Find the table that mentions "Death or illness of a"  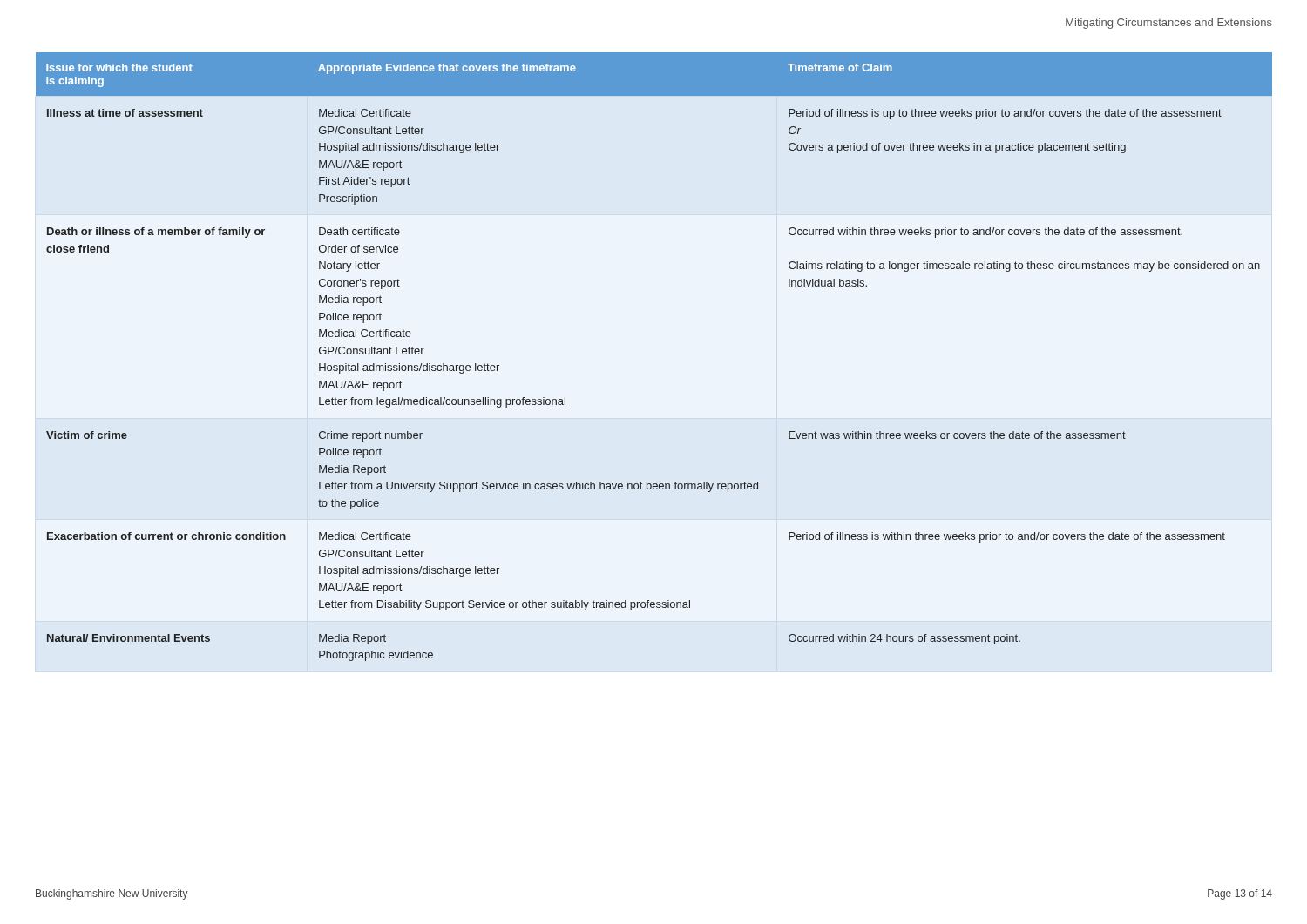point(654,362)
